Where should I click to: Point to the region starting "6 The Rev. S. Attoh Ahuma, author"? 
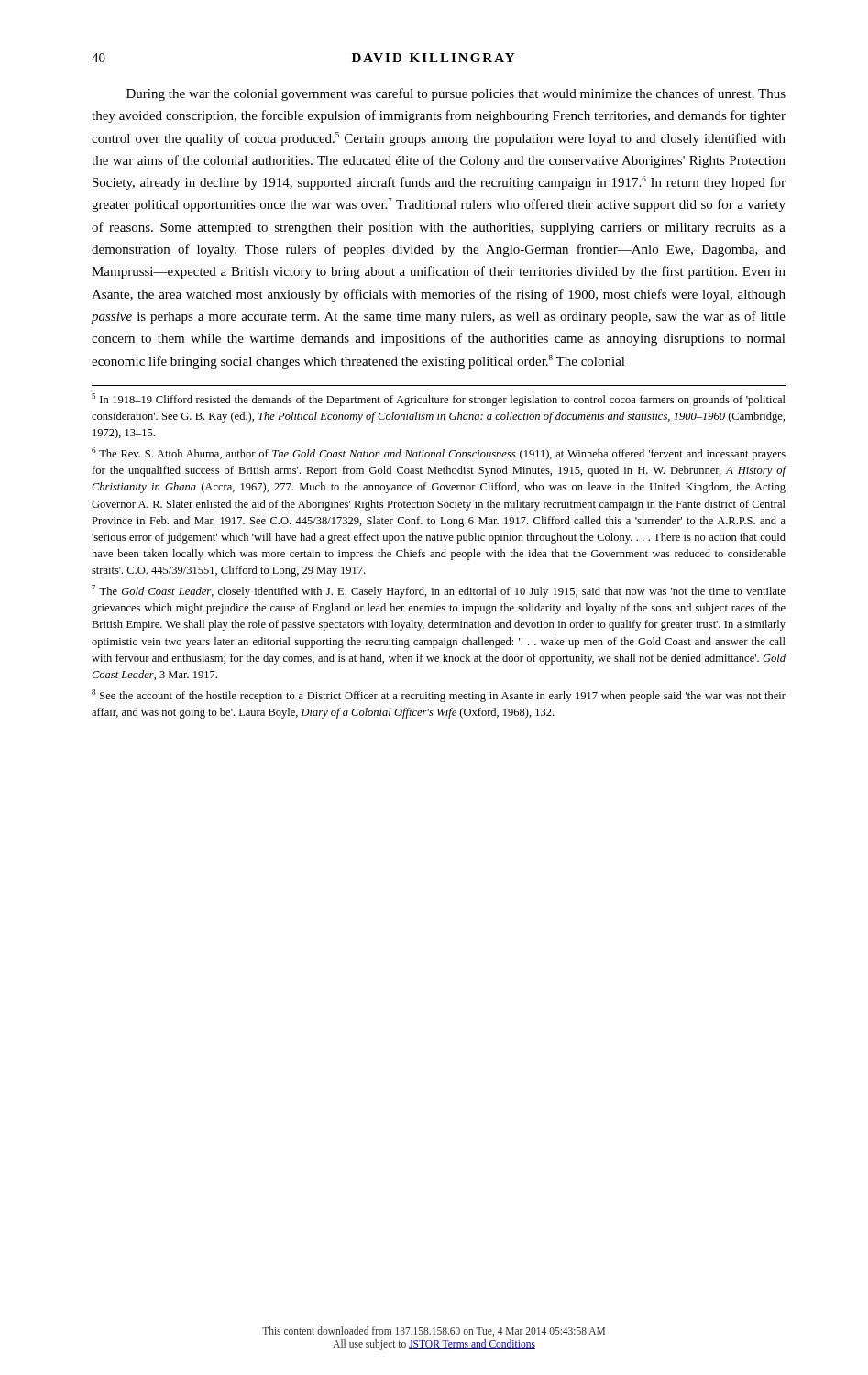[x=439, y=511]
